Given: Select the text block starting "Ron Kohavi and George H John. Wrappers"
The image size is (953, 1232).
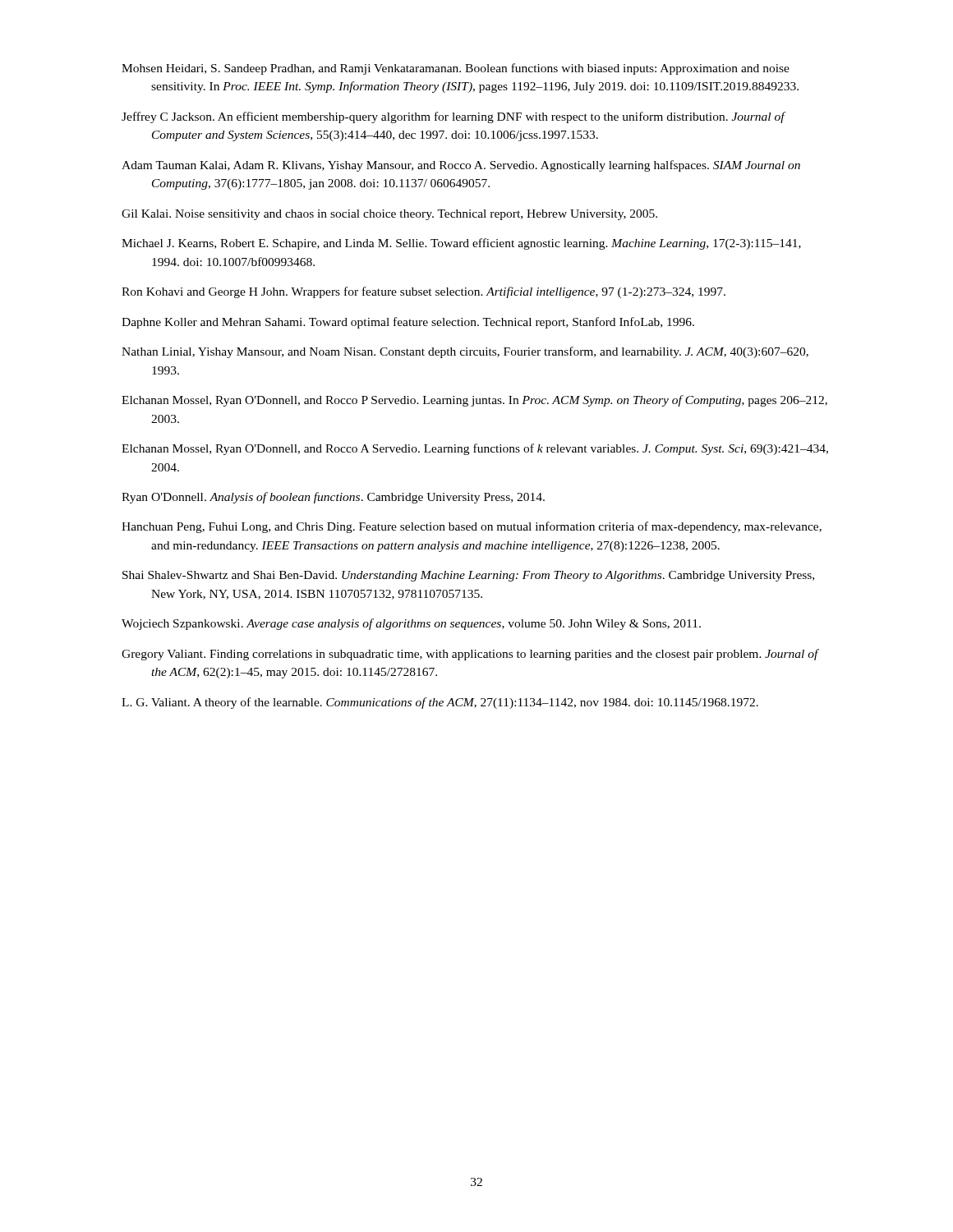Looking at the screenshot, I should (x=424, y=291).
